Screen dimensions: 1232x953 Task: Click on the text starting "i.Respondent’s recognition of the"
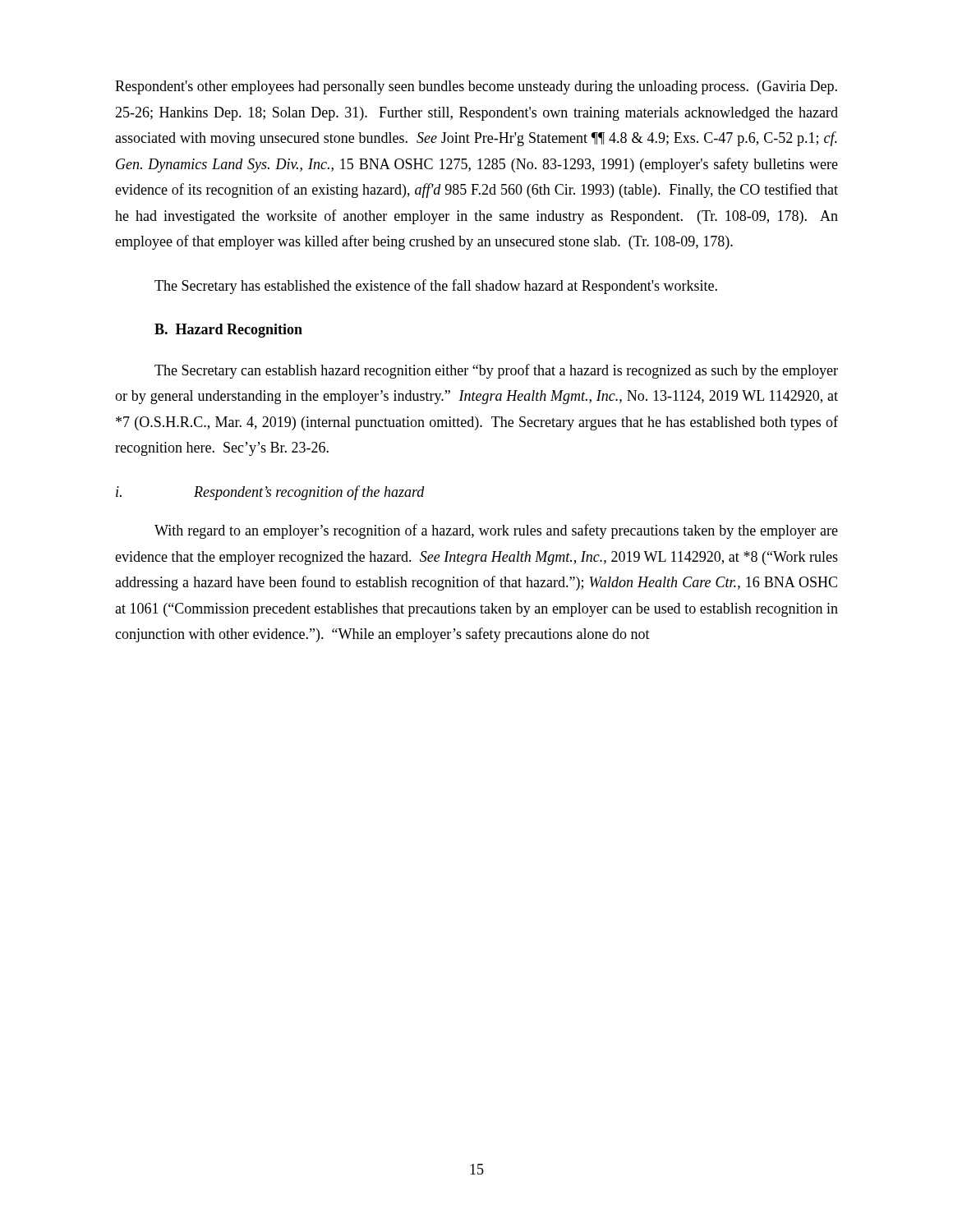(x=270, y=492)
